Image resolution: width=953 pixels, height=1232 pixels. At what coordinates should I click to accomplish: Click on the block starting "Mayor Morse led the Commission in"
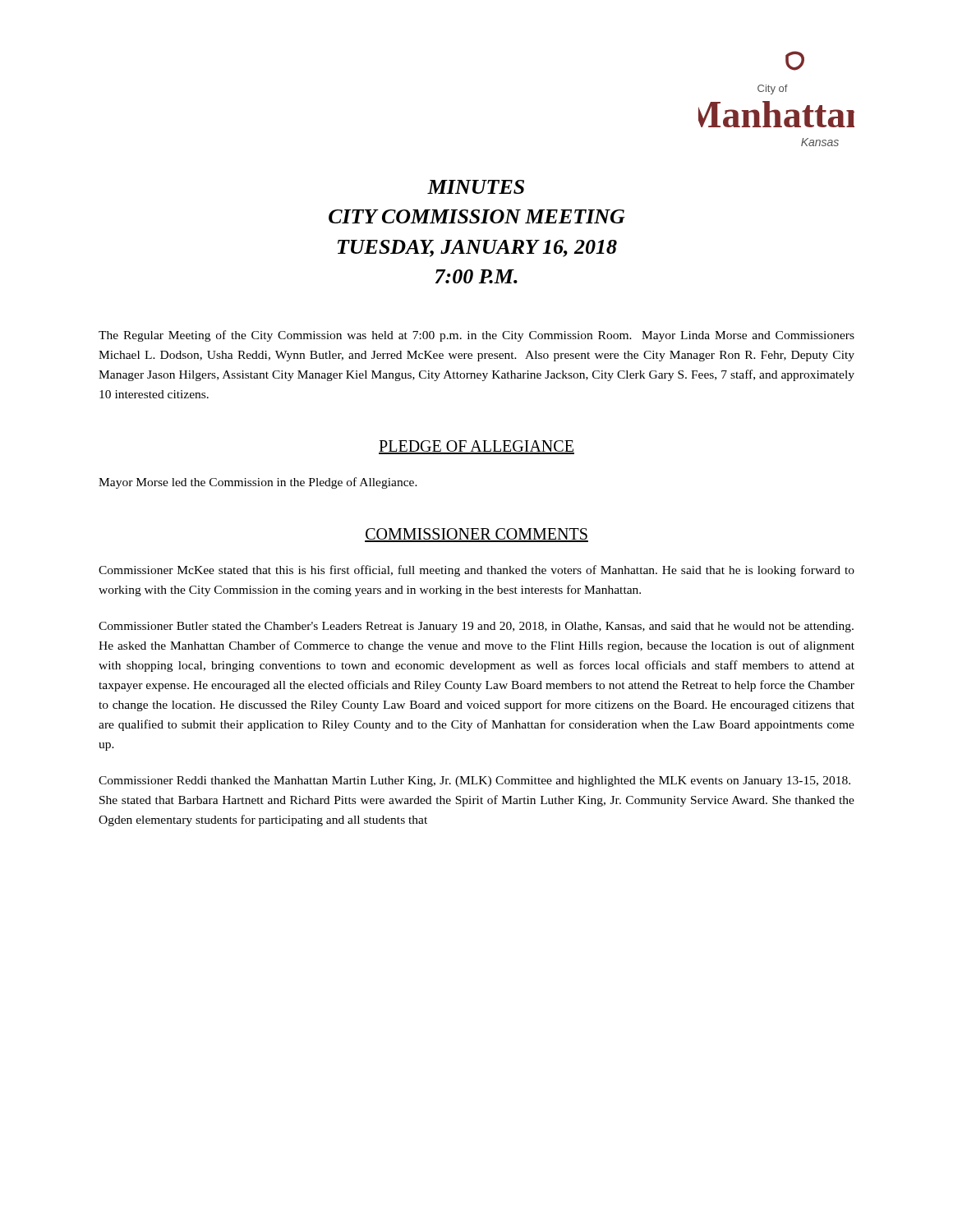(x=258, y=481)
